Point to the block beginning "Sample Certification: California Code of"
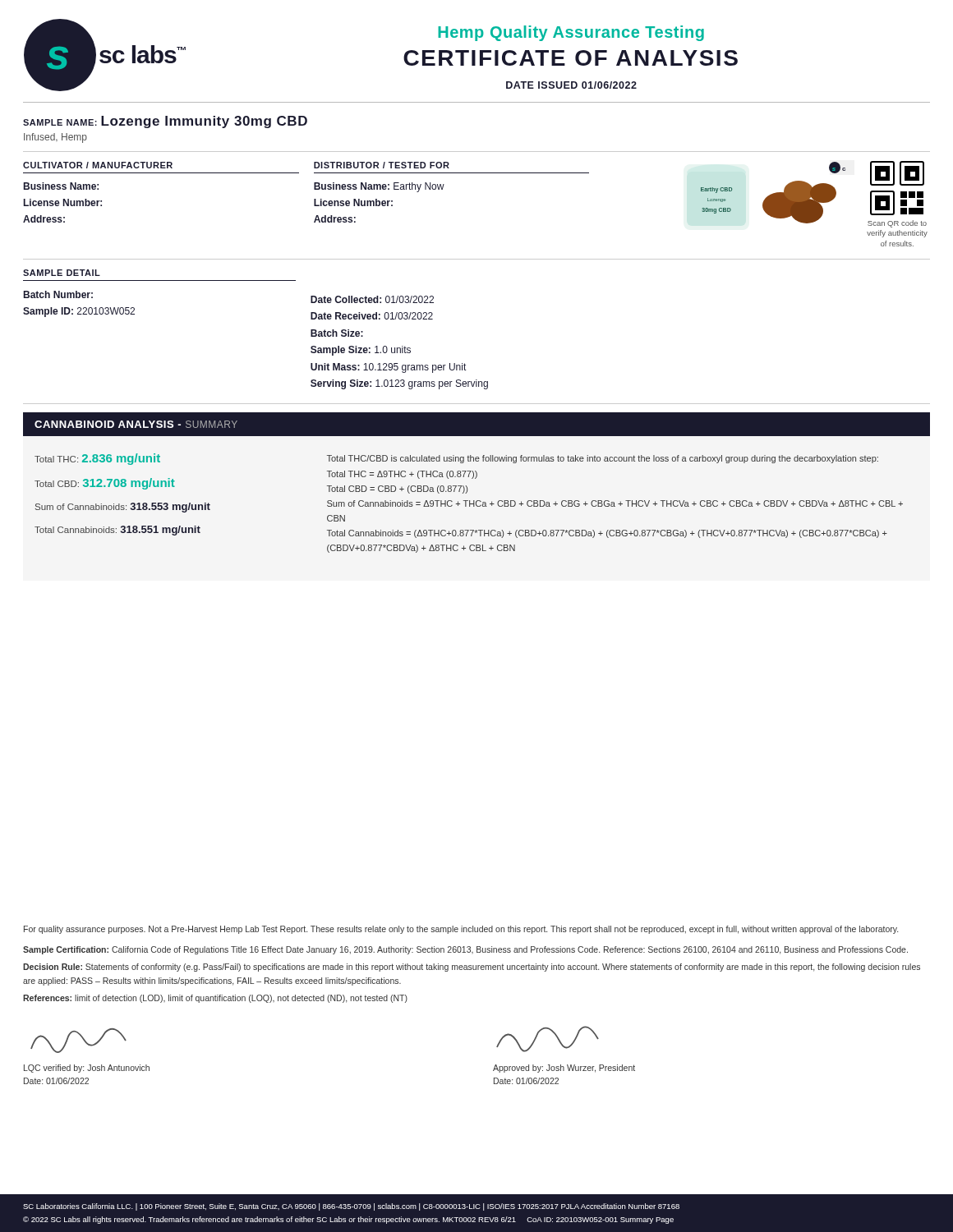The width and height of the screenshot is (953, 1232). (466, 950)
